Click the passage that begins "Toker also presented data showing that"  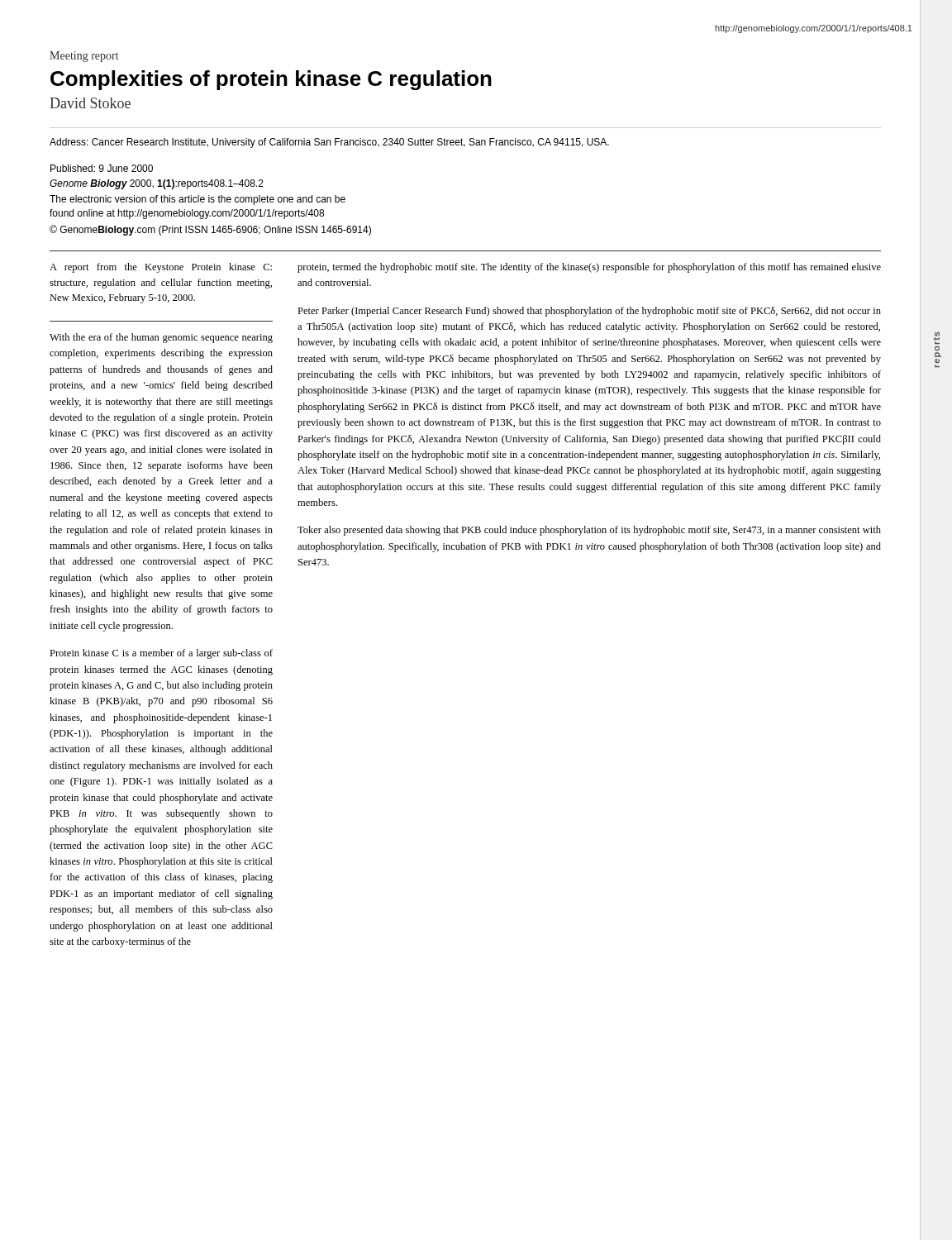[589, 546]
